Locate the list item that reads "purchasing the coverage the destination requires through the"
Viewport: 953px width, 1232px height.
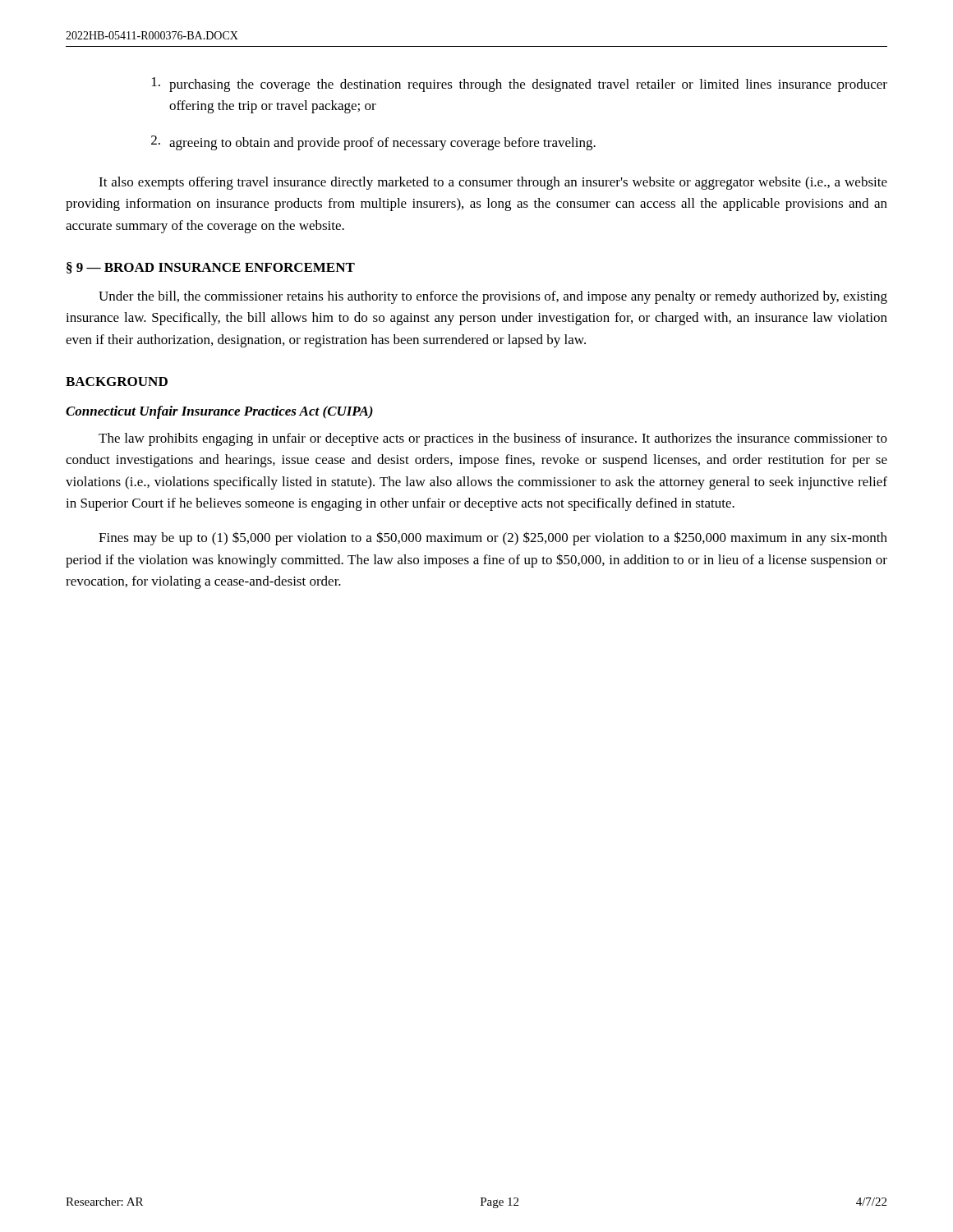pyautogui.click(x=509, y=96)
